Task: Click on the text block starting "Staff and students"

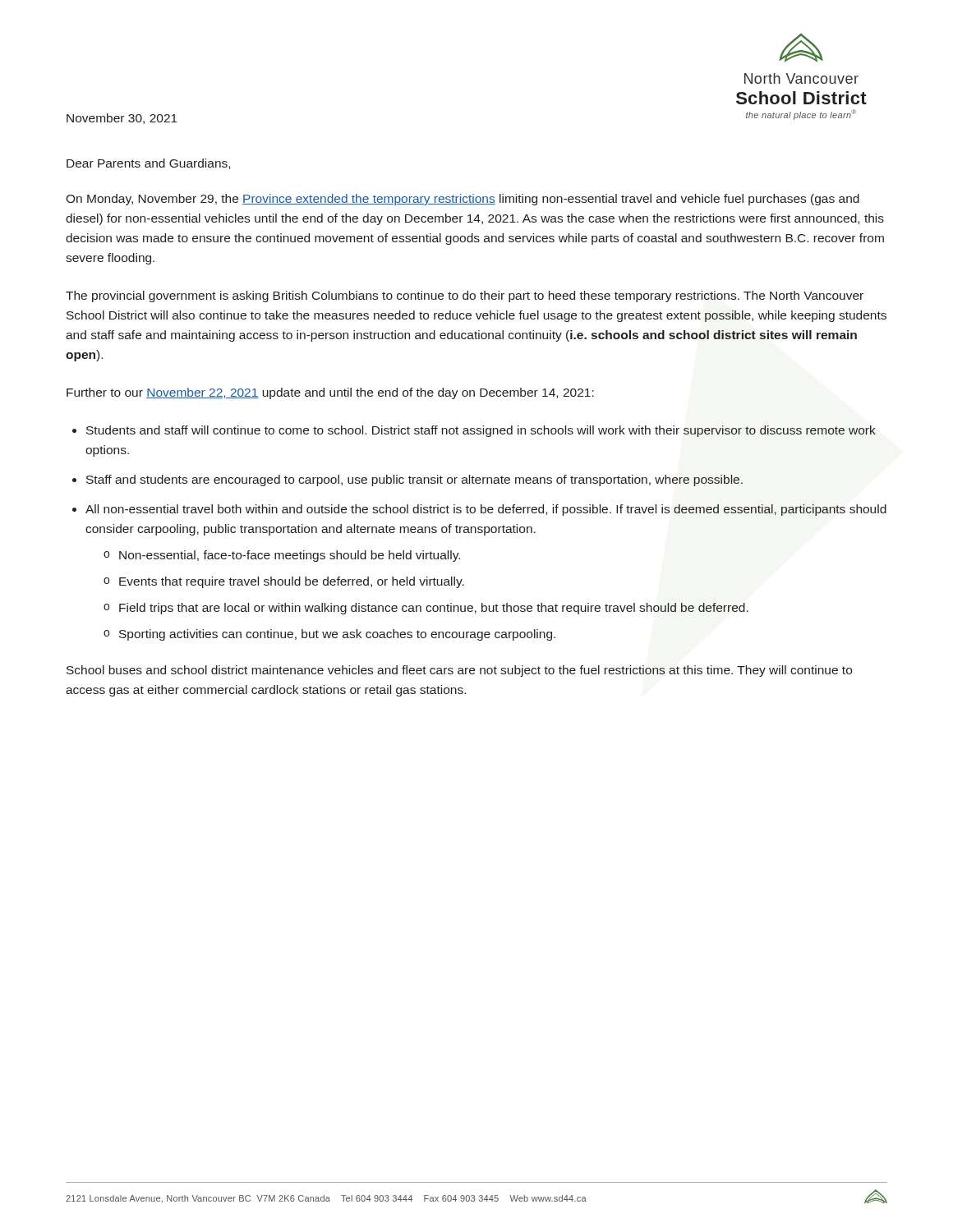Action: 415,479
